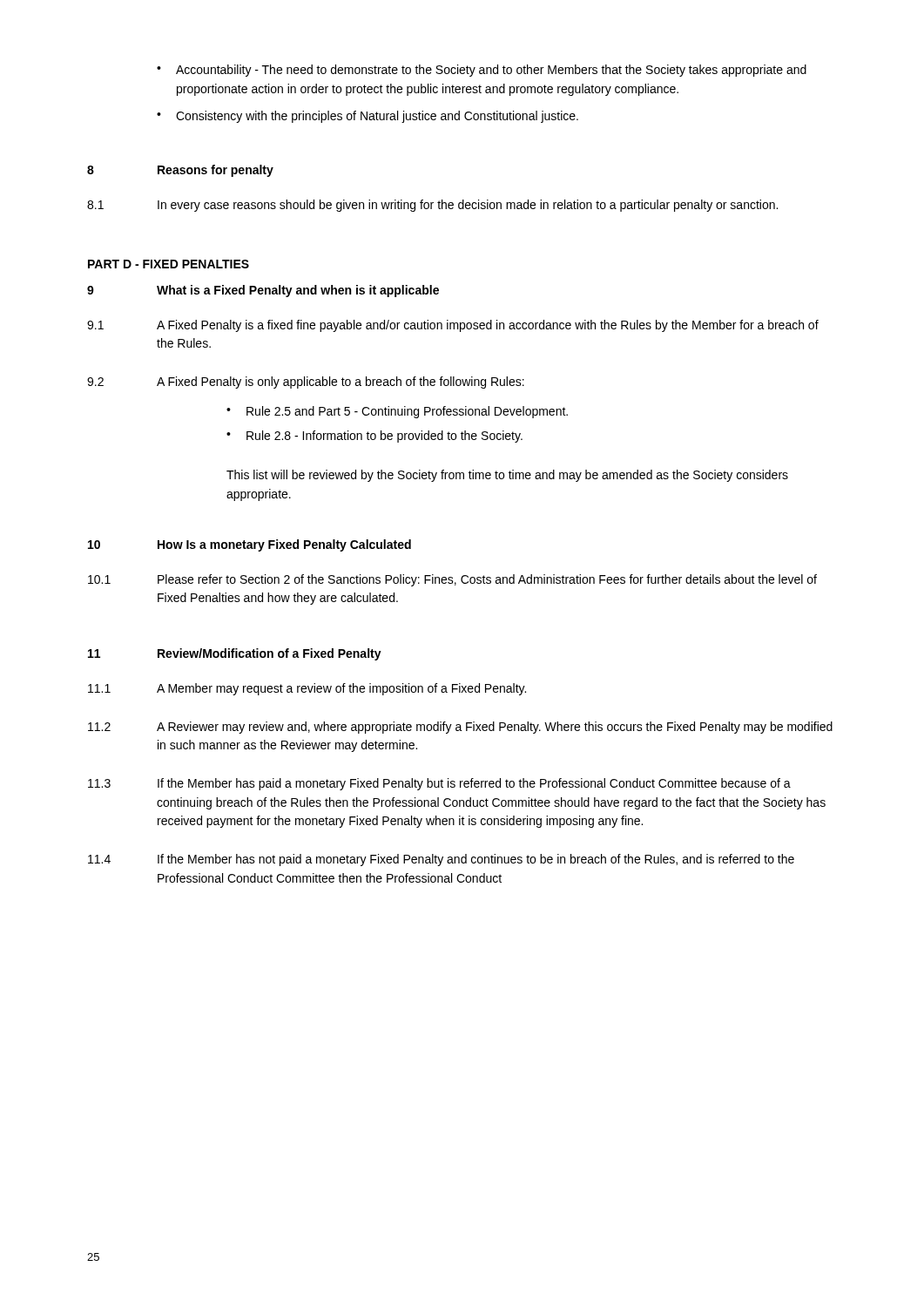
Task: Select the list item that says "• Rule 2.8 - Information to"
Action: pyautogui.click(x=532, y=436)
